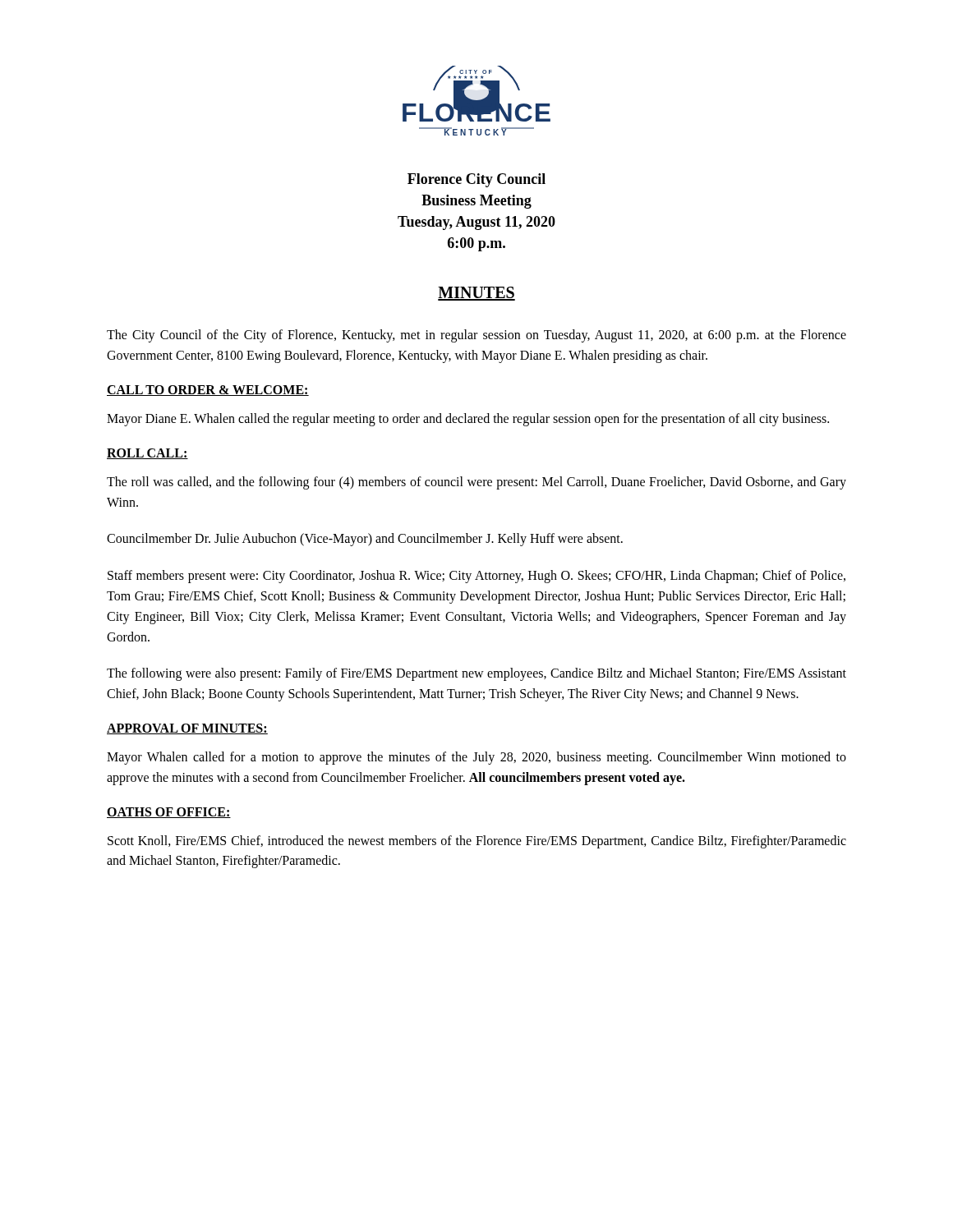Find the block on this page that starts "The roll was called,"
953x1232 pixels.
tap(476, 492)
